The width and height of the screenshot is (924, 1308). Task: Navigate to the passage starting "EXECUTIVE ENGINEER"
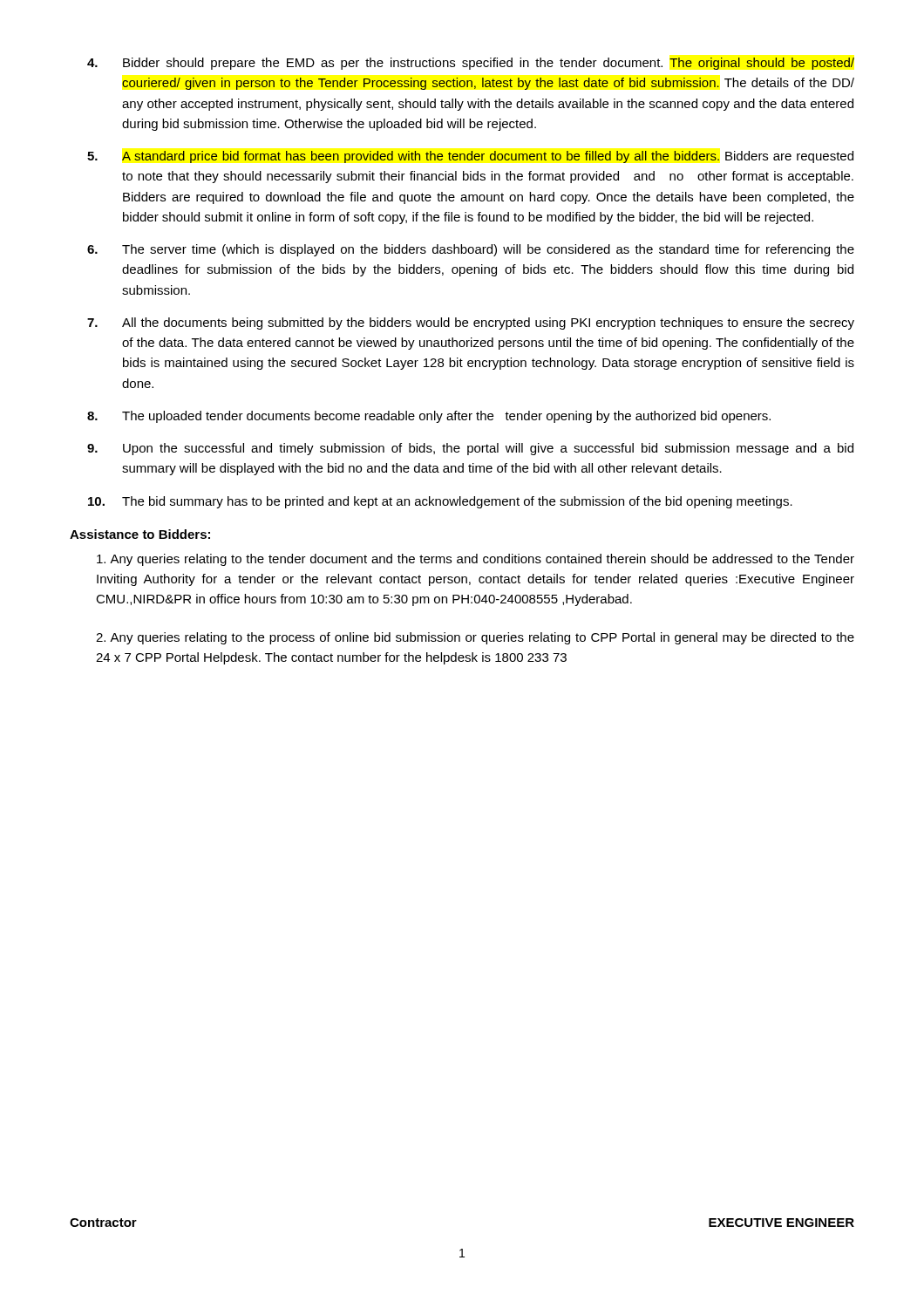[781, 1222]
